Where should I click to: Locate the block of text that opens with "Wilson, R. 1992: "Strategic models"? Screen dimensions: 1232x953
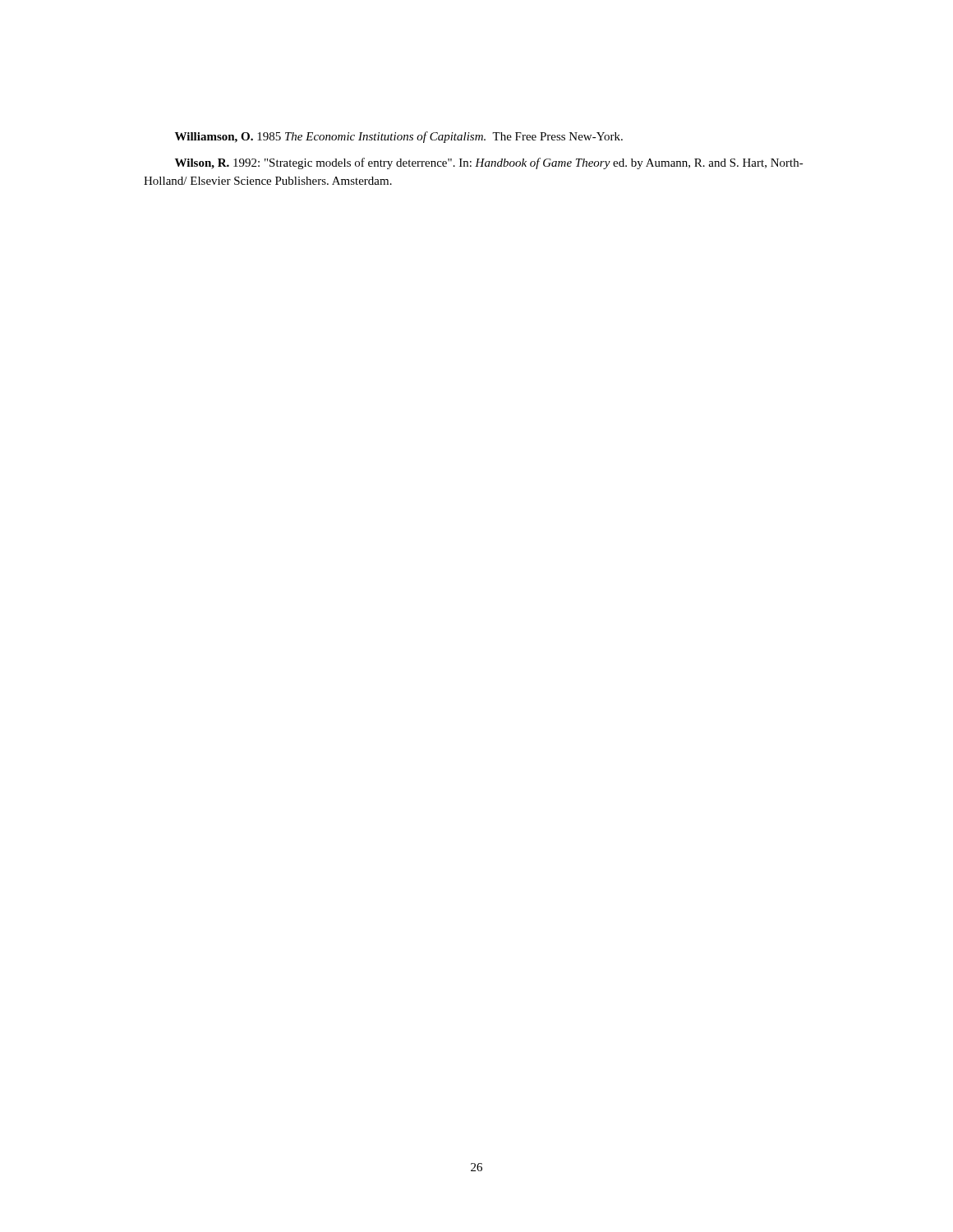(x=473, y=171)
